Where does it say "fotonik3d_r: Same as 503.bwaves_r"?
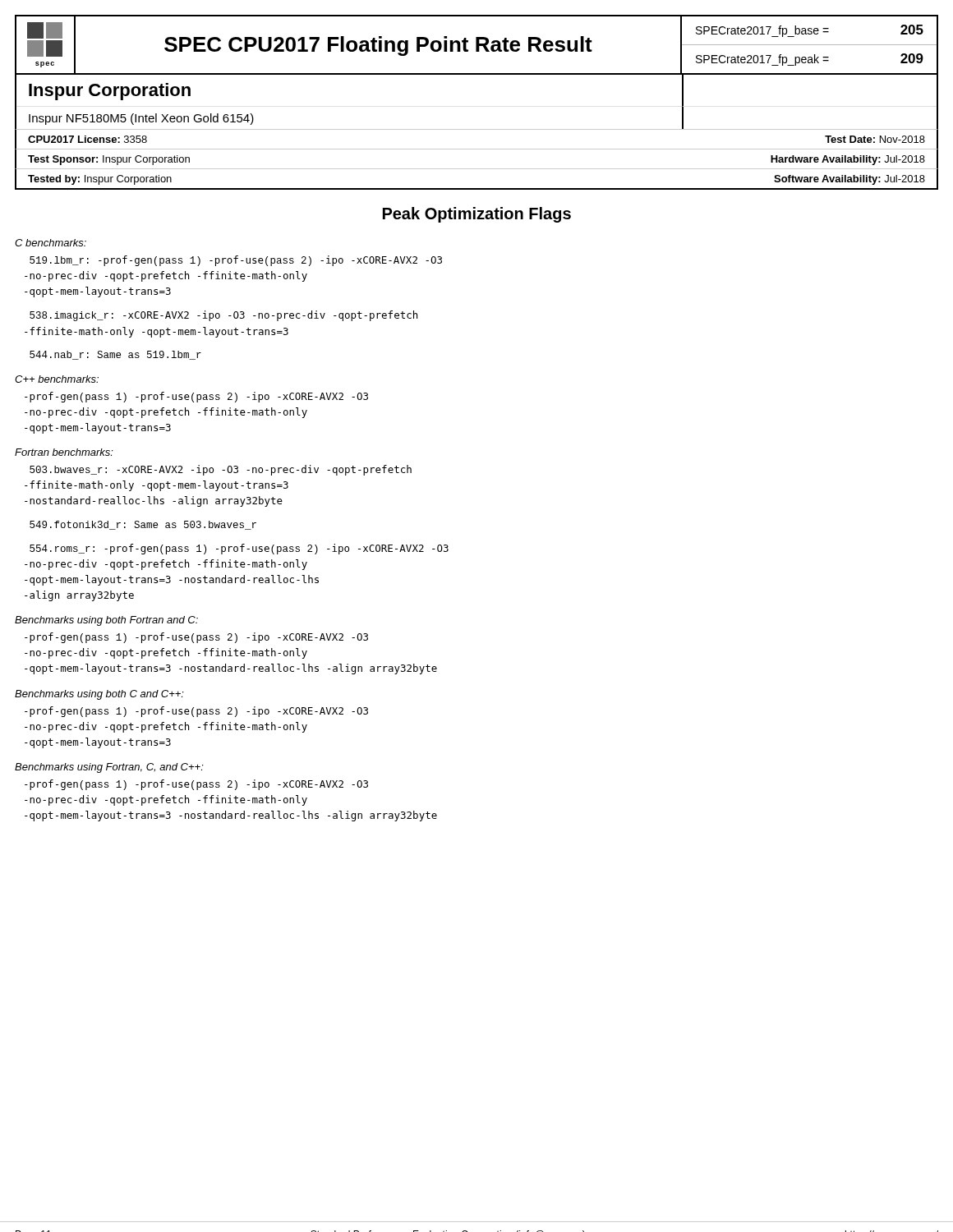The image size is (953, 1232). click(140, 525)
